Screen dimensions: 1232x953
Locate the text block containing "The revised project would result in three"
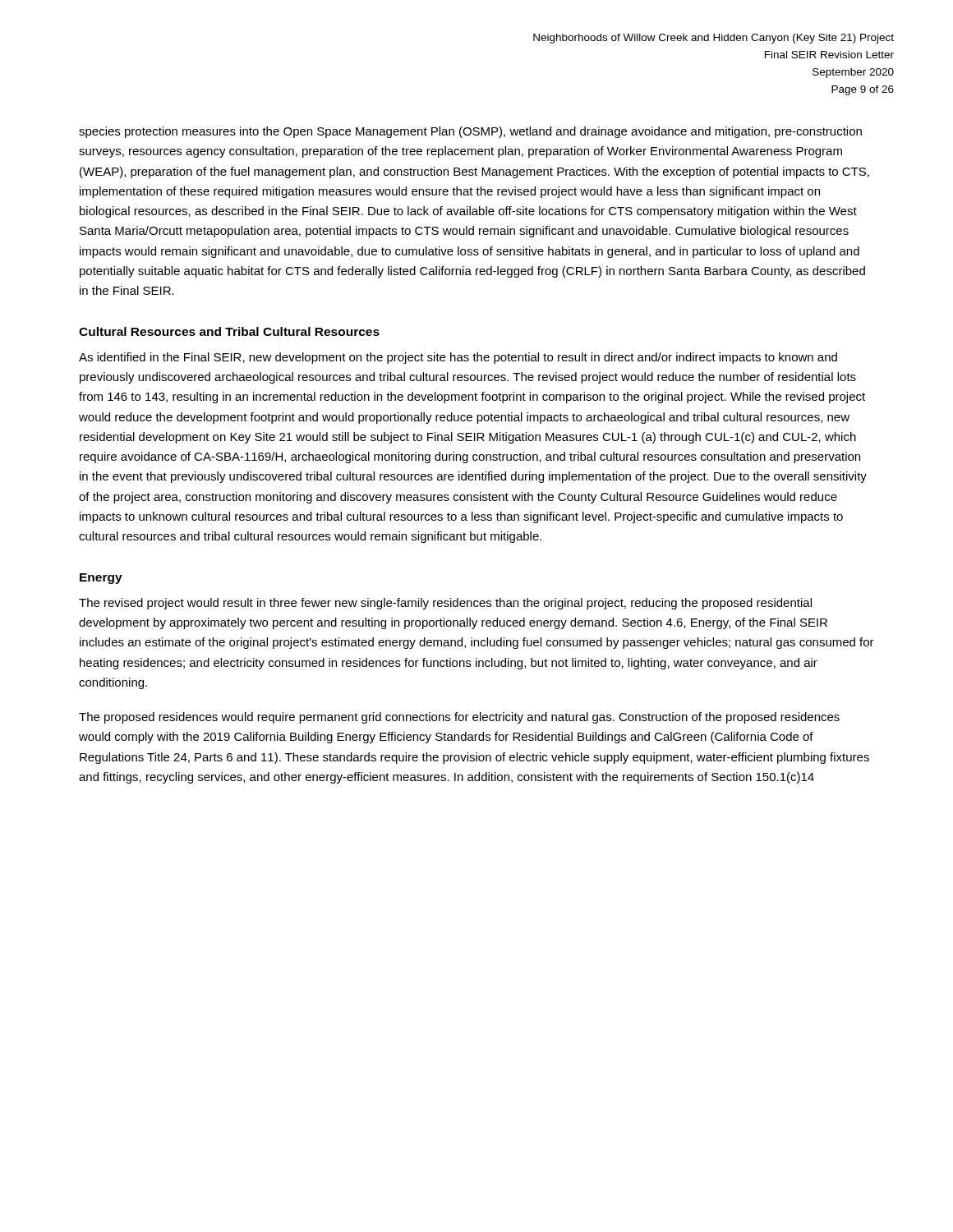click(476, 642)
